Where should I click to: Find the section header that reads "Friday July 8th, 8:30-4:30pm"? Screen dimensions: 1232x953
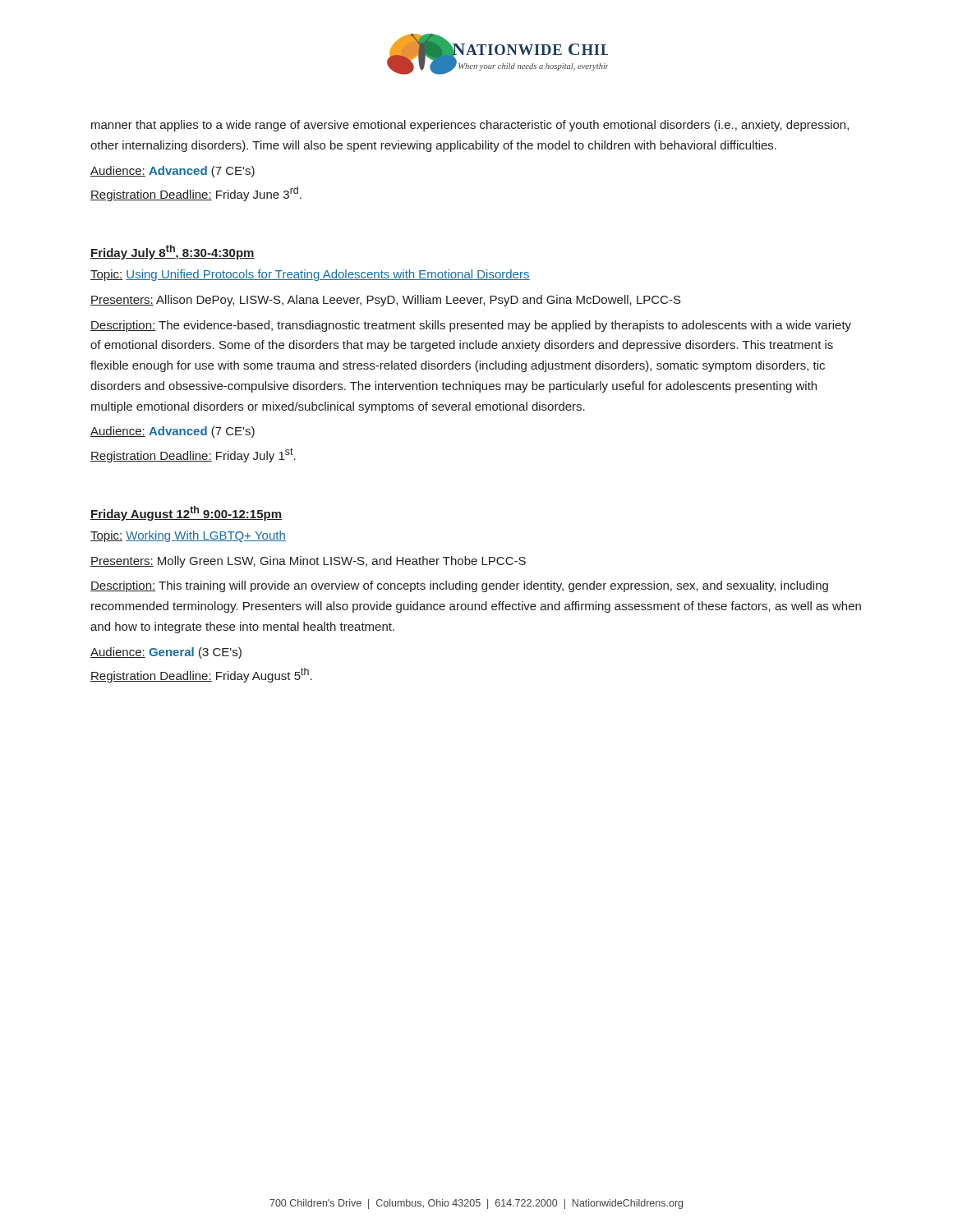pos(172,251)
